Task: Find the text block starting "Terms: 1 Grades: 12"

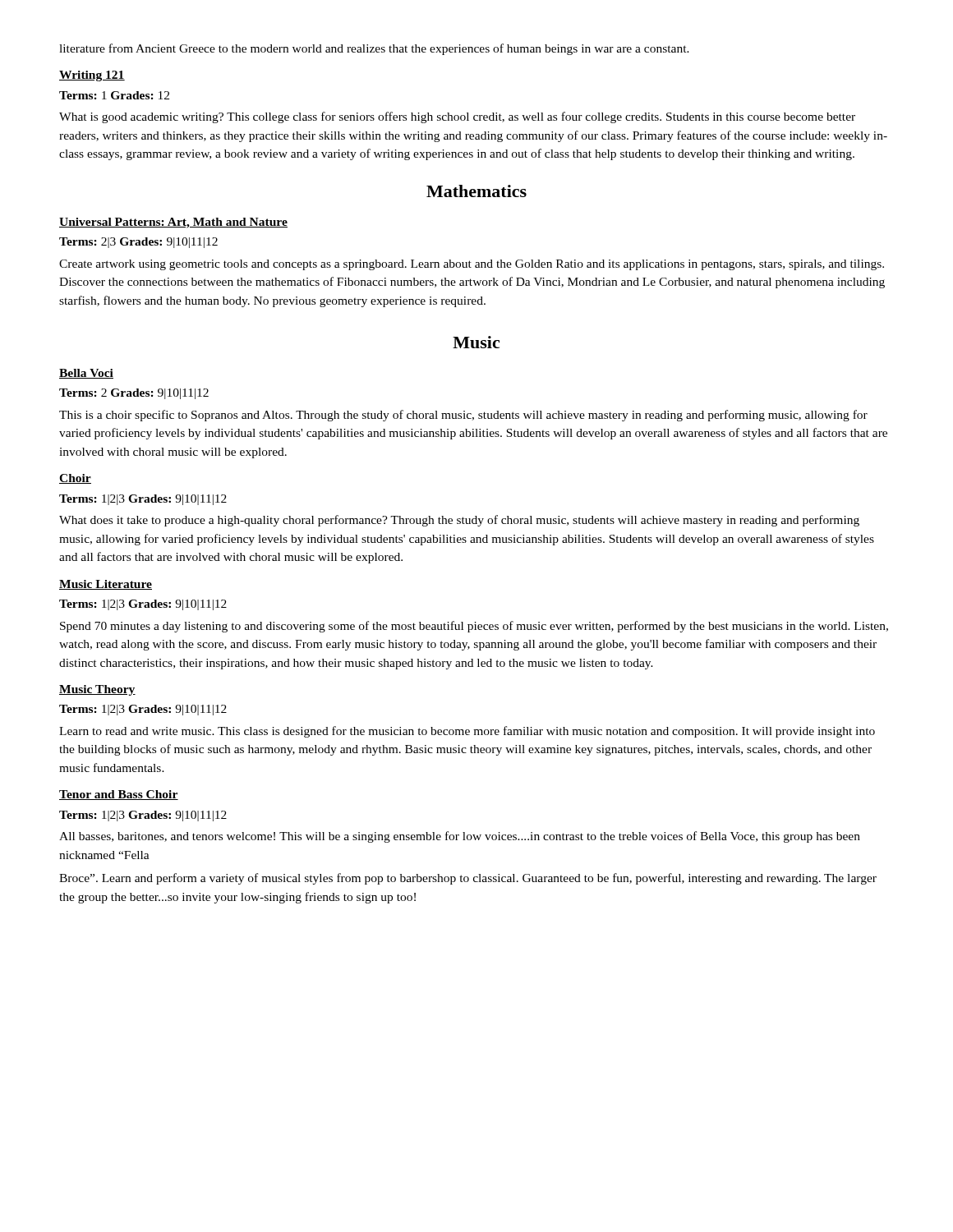Action: click(x=114, y=95)
